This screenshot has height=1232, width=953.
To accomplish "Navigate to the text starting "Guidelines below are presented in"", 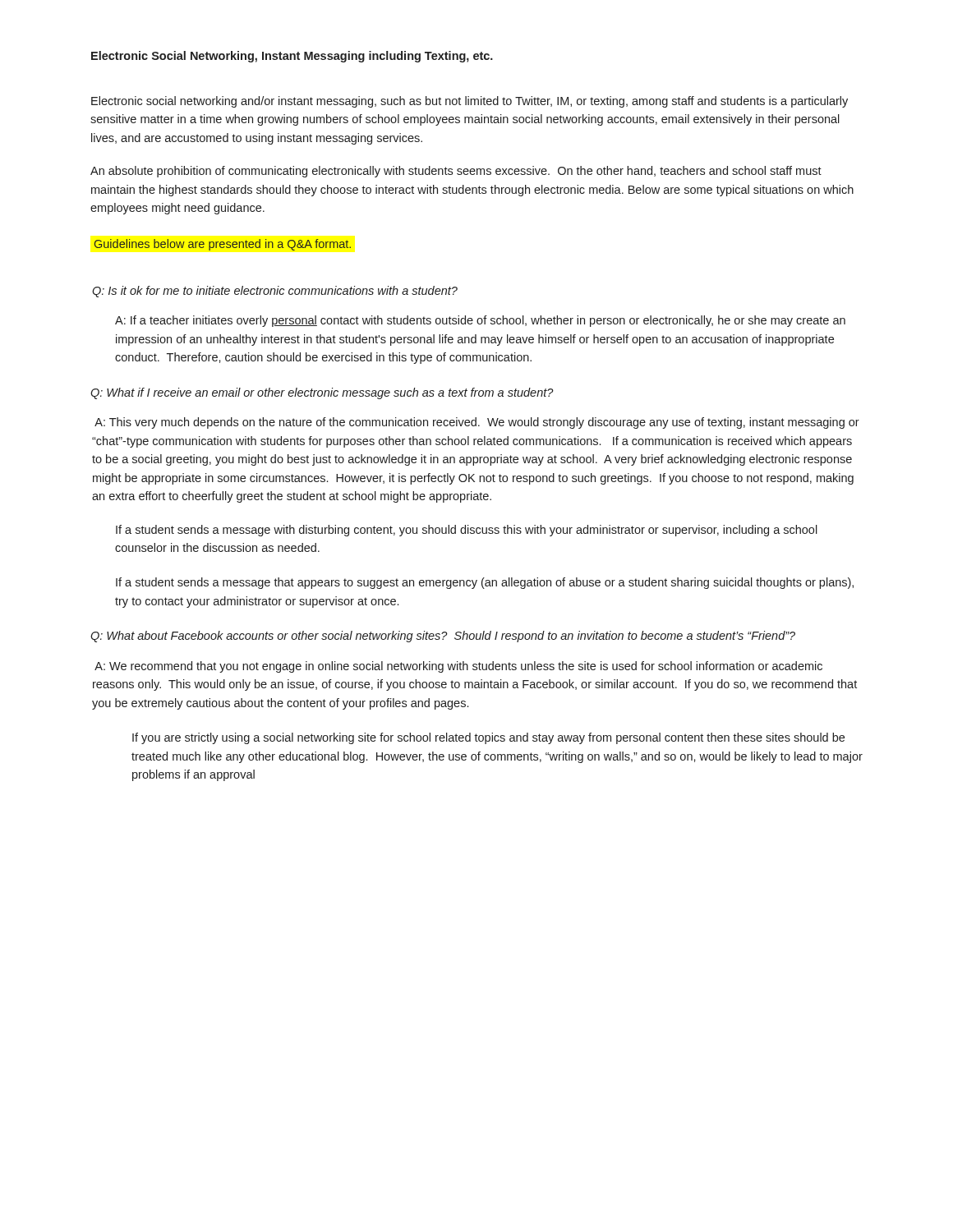I will (x=223, y=244).
